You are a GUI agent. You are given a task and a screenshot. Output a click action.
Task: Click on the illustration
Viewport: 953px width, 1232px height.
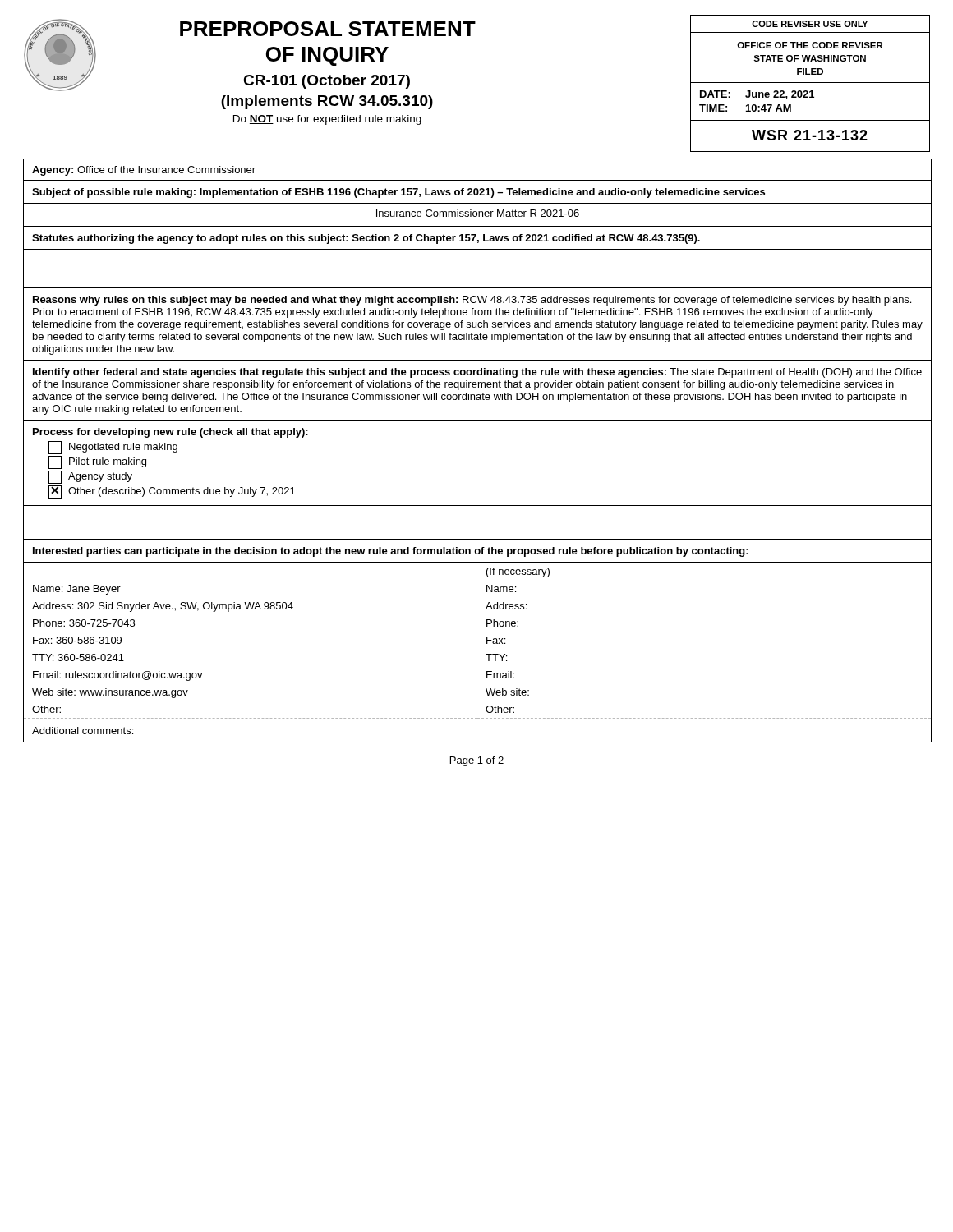tap(60, 55)
